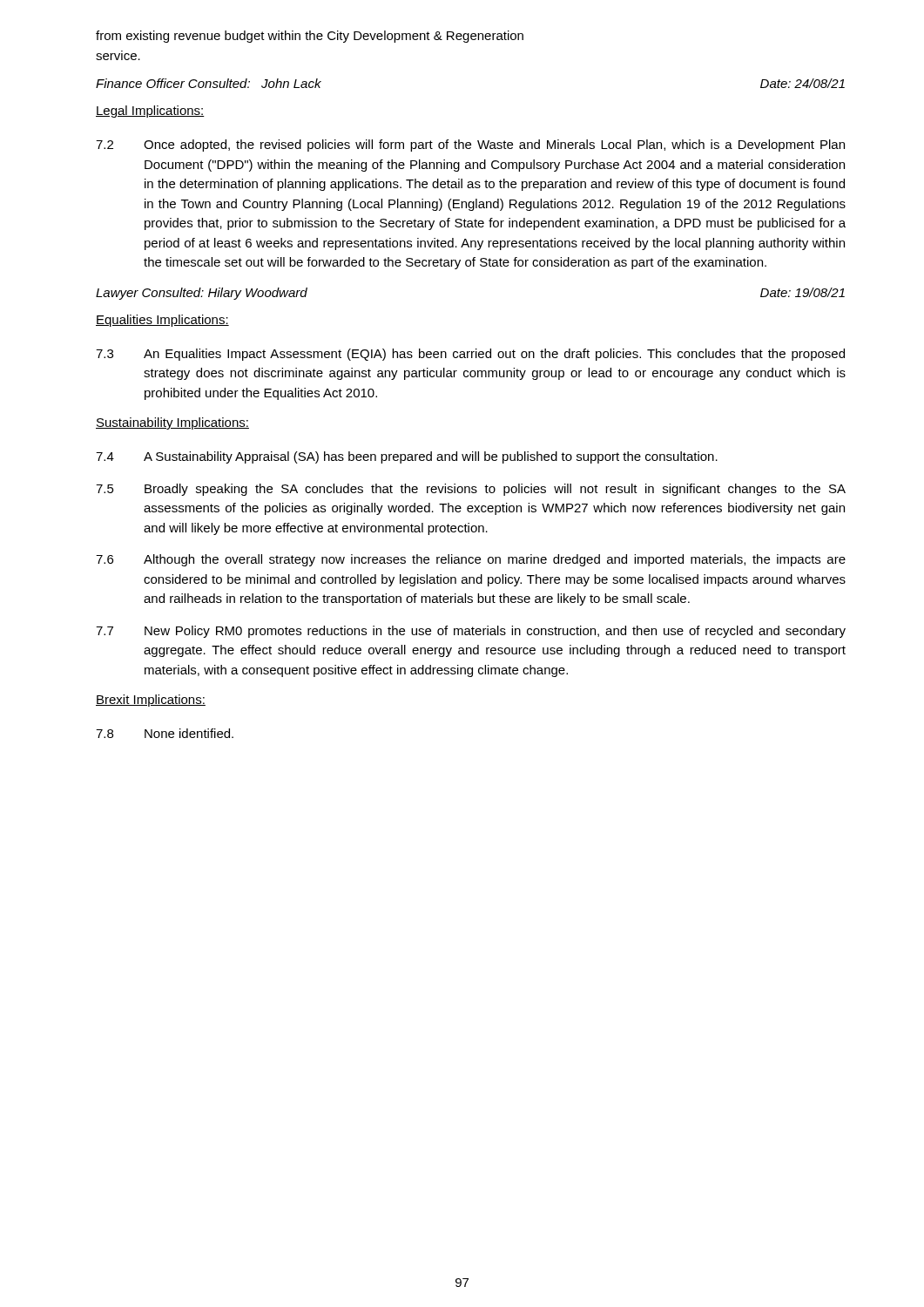The width and height of the screenshot is (924, 1307).
Task: Navigate to the text starting "Brexit Implications:"
Action: pos(151,699)
